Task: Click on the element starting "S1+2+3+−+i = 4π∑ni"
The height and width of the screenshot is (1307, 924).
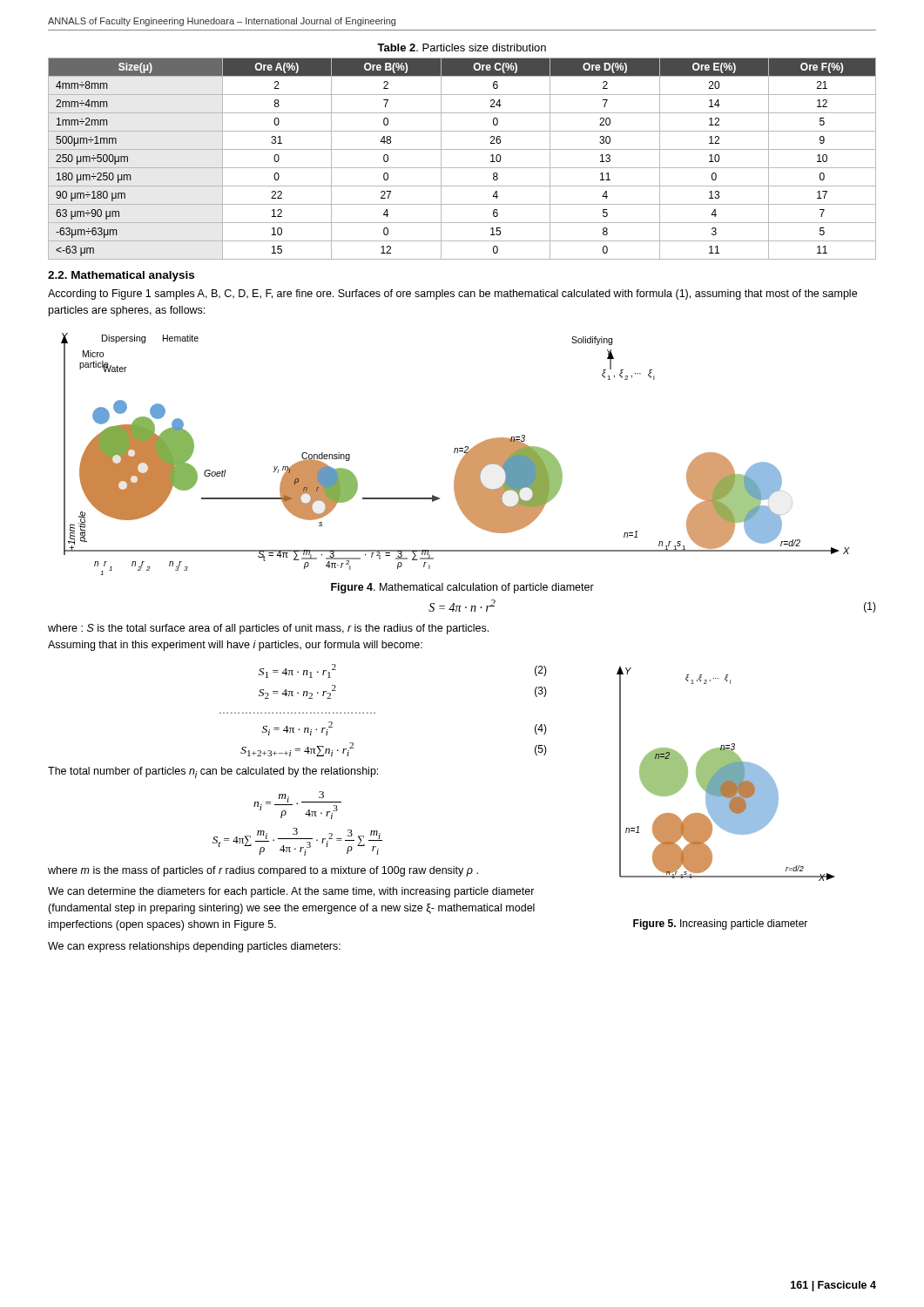Action: click(290, 751)
